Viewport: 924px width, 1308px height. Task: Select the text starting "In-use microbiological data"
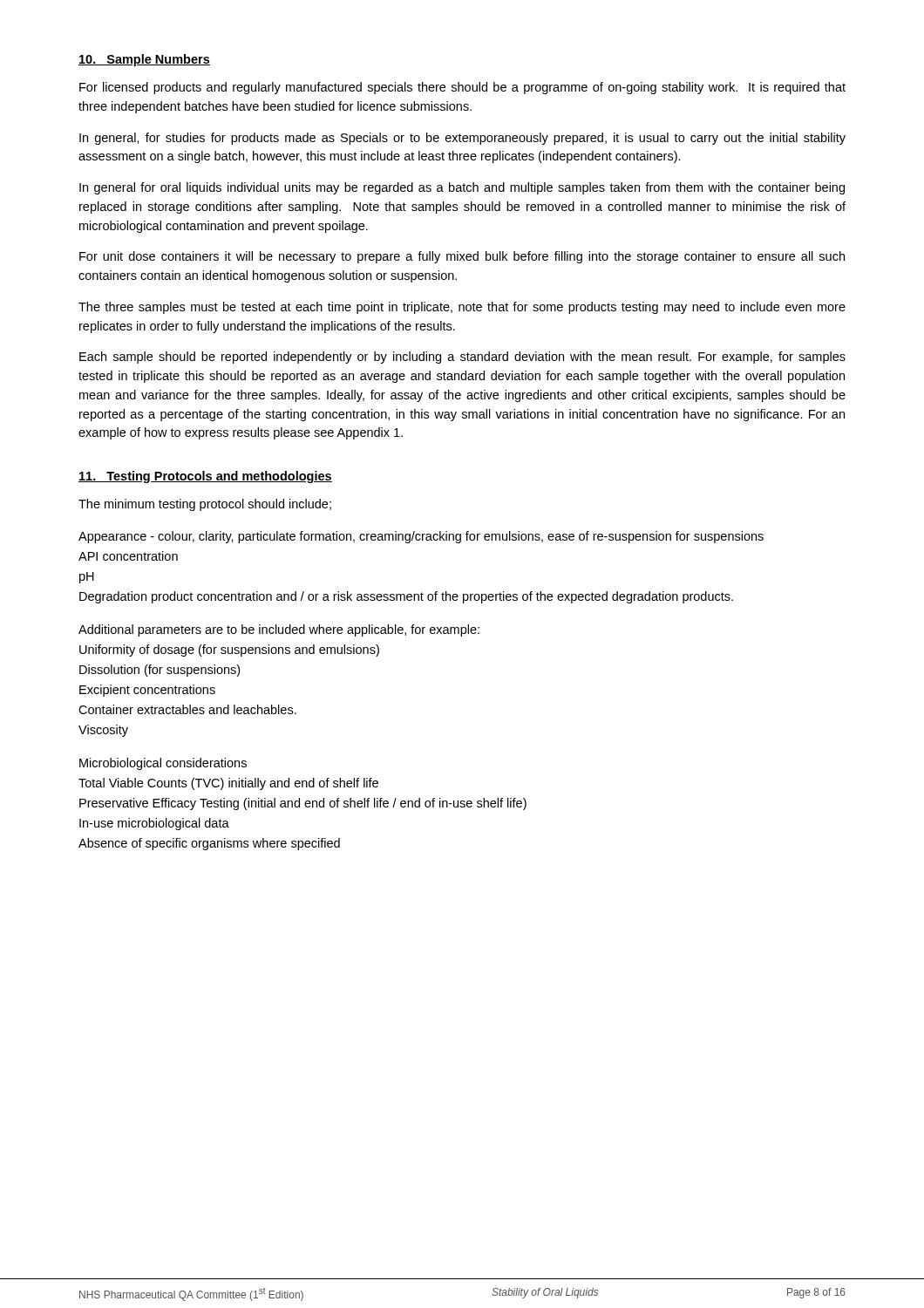(x=154, y=823)
